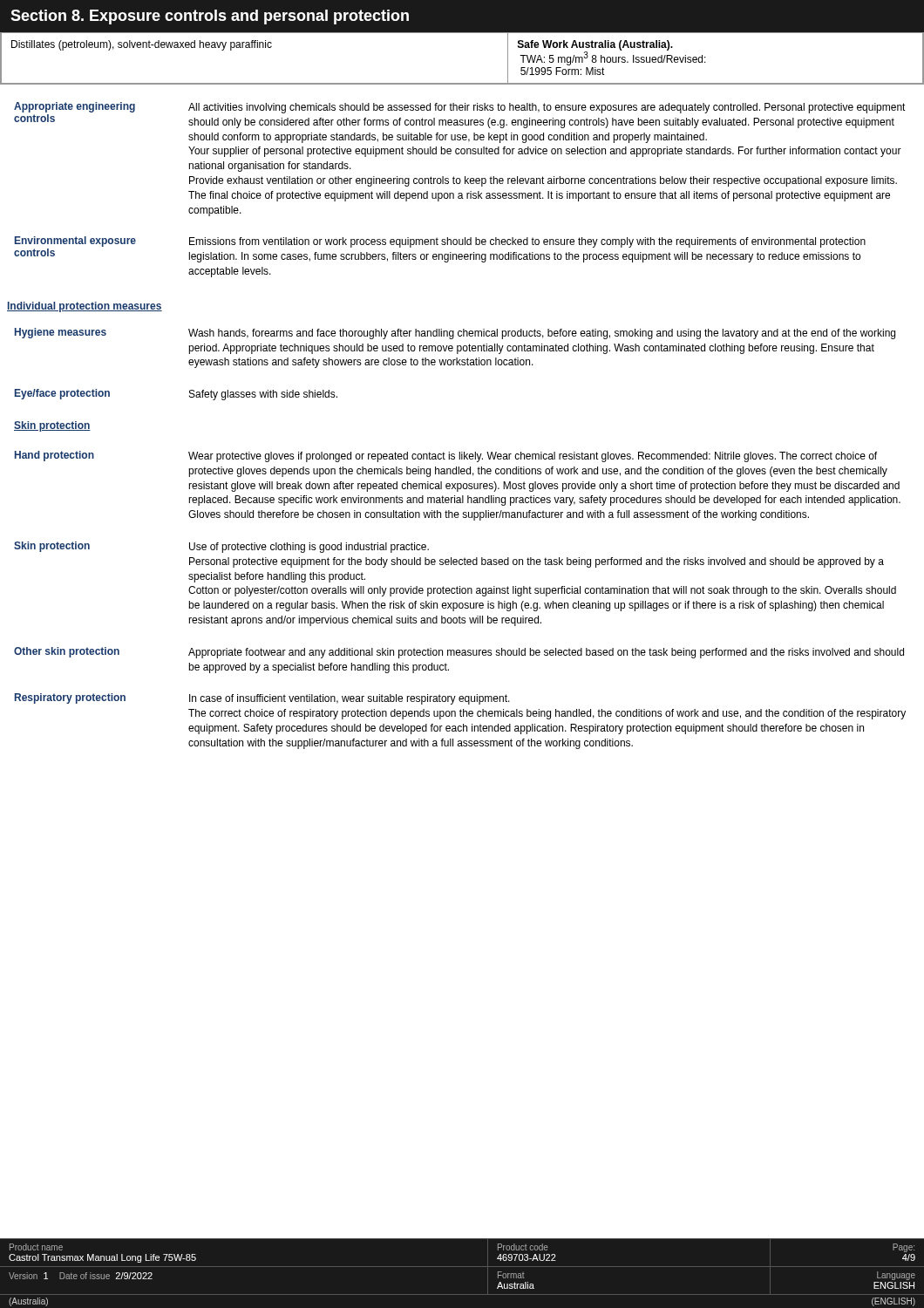Navigate to the block starting "All activities involving"
Screen dimensions: 1308x924
pyautogui.click(x=547, y=159)
